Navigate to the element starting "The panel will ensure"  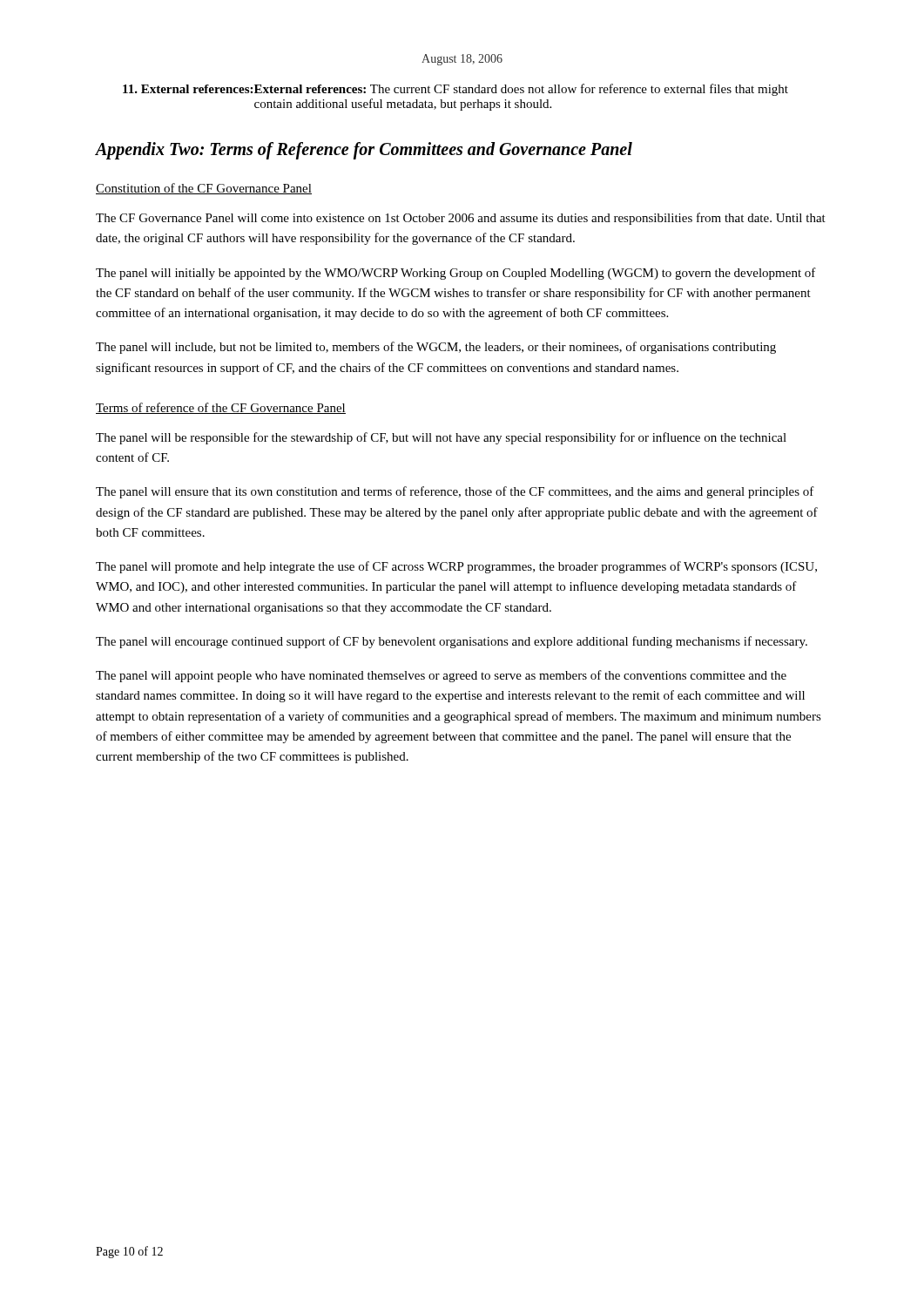457,512
